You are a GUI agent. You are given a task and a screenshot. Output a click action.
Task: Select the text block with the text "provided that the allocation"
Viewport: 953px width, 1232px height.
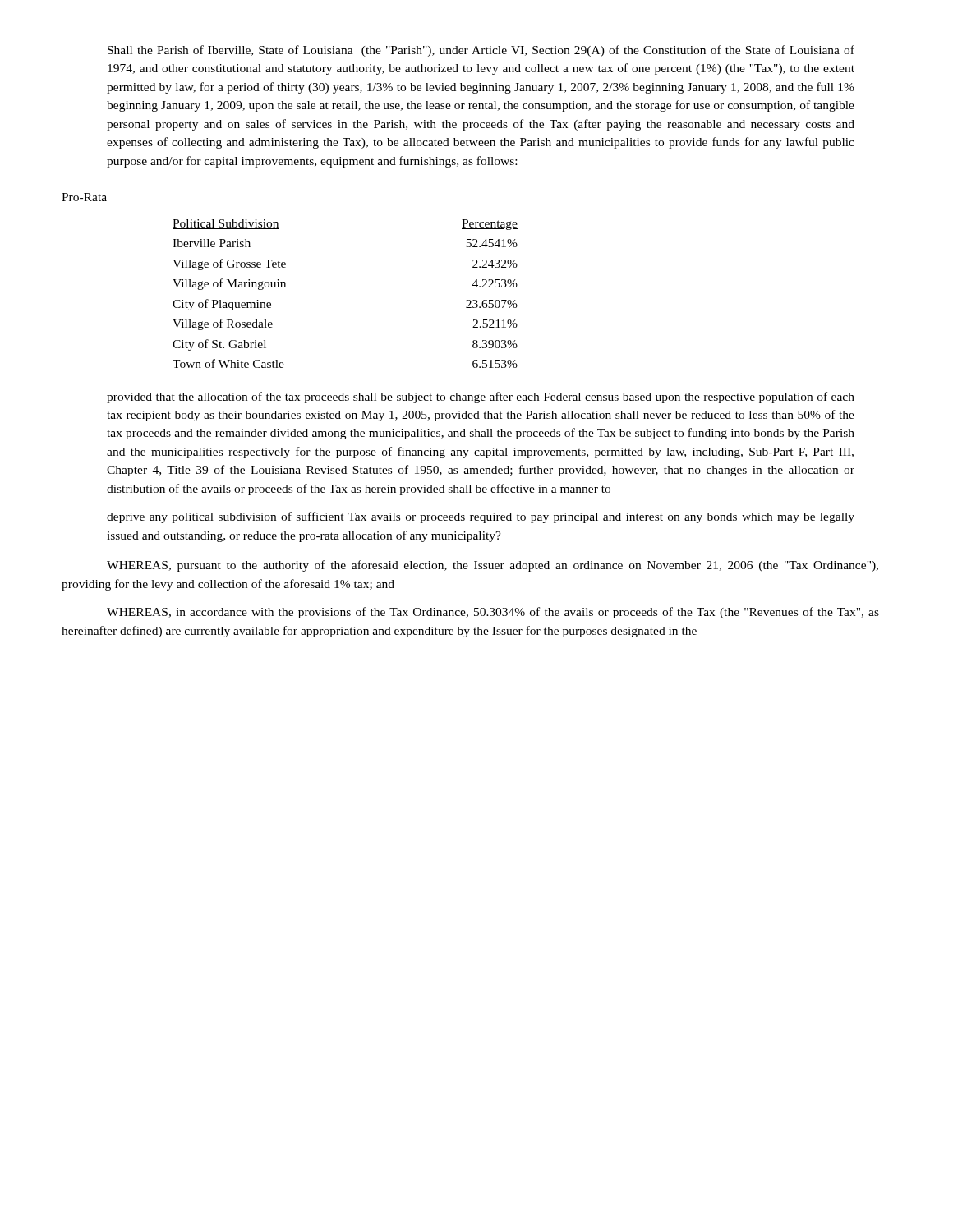[481, 443]
